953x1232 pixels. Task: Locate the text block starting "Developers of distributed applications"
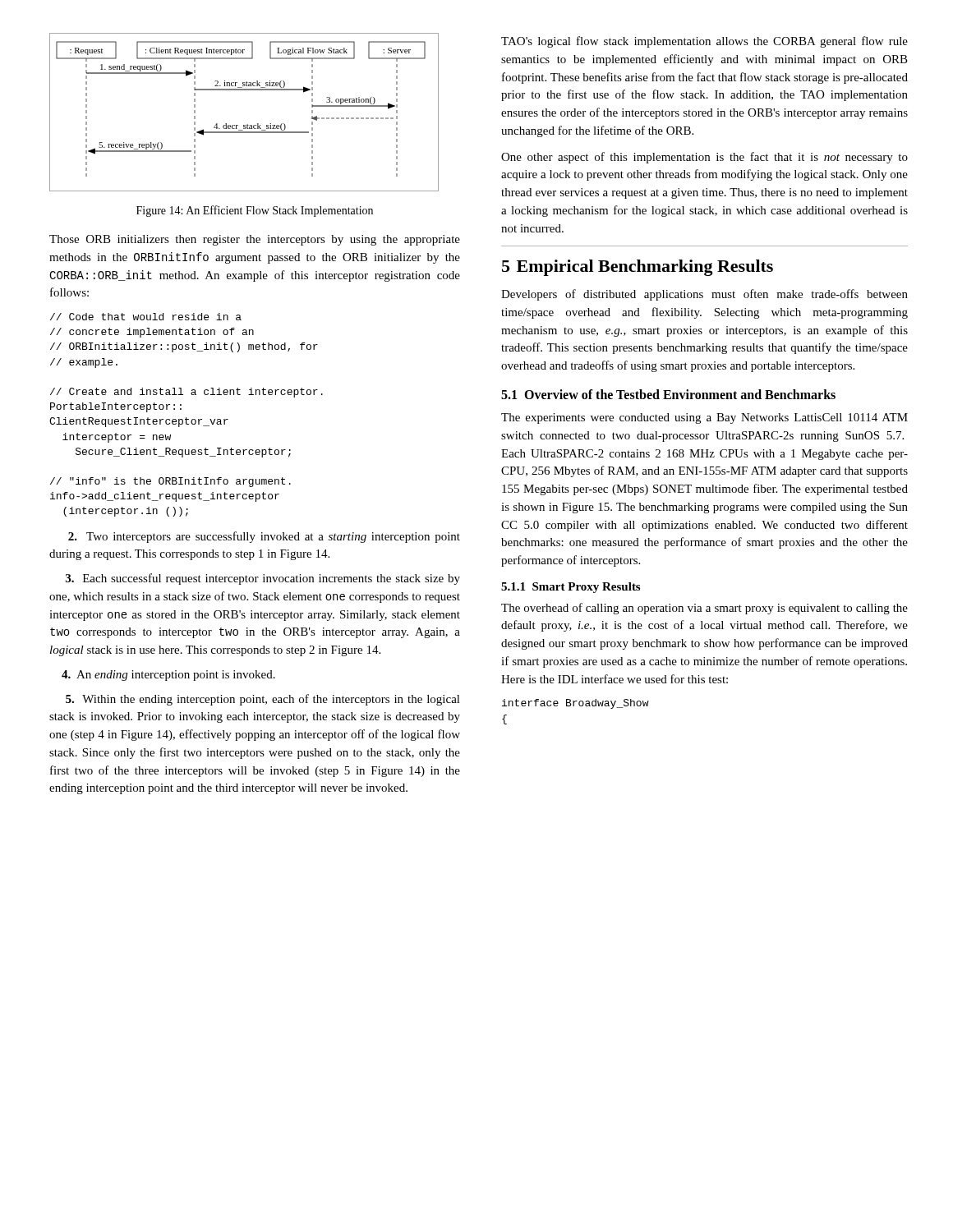point(705,330)
